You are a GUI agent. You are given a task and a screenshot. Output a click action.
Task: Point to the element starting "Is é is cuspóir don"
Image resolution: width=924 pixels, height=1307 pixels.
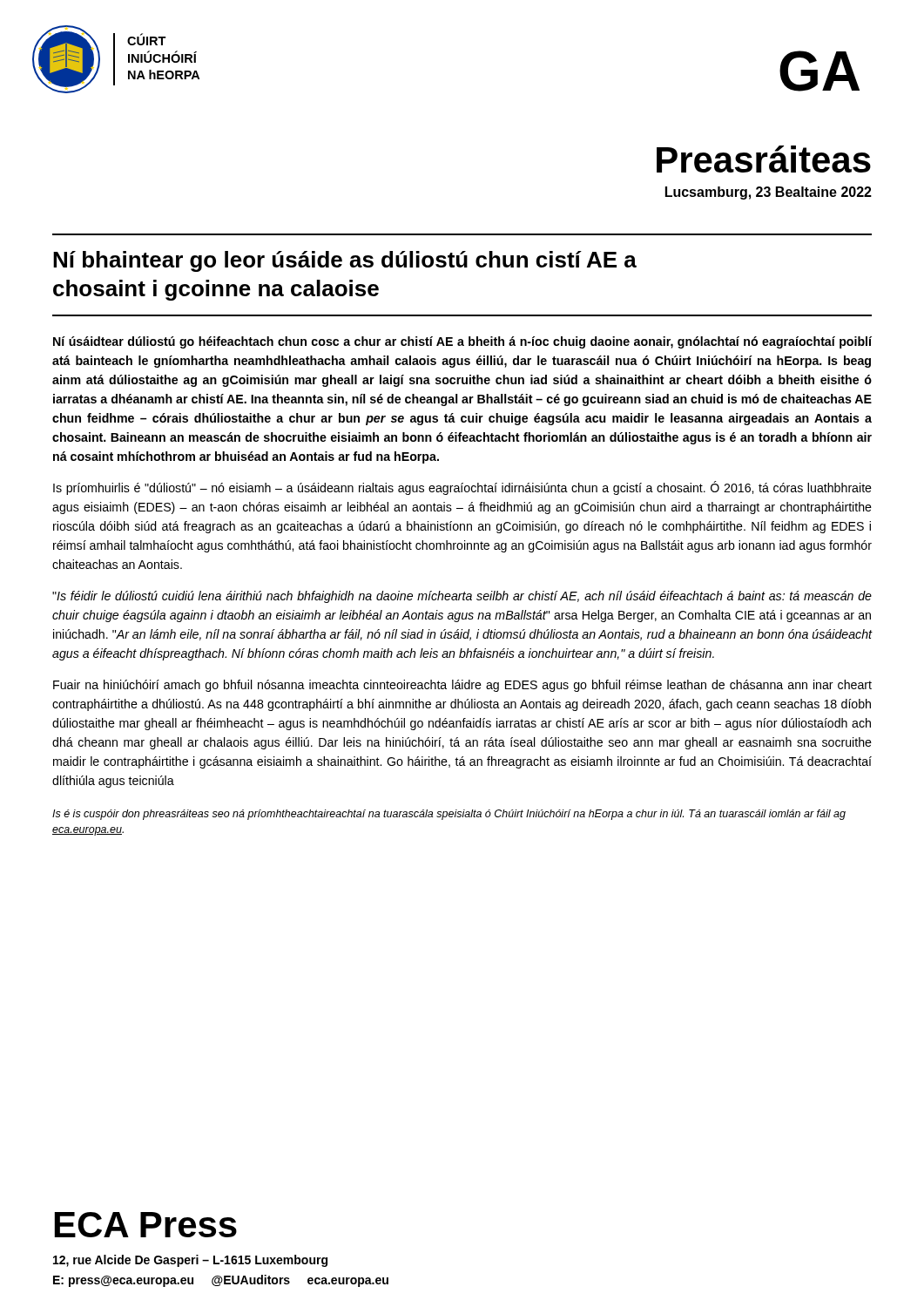449,822
